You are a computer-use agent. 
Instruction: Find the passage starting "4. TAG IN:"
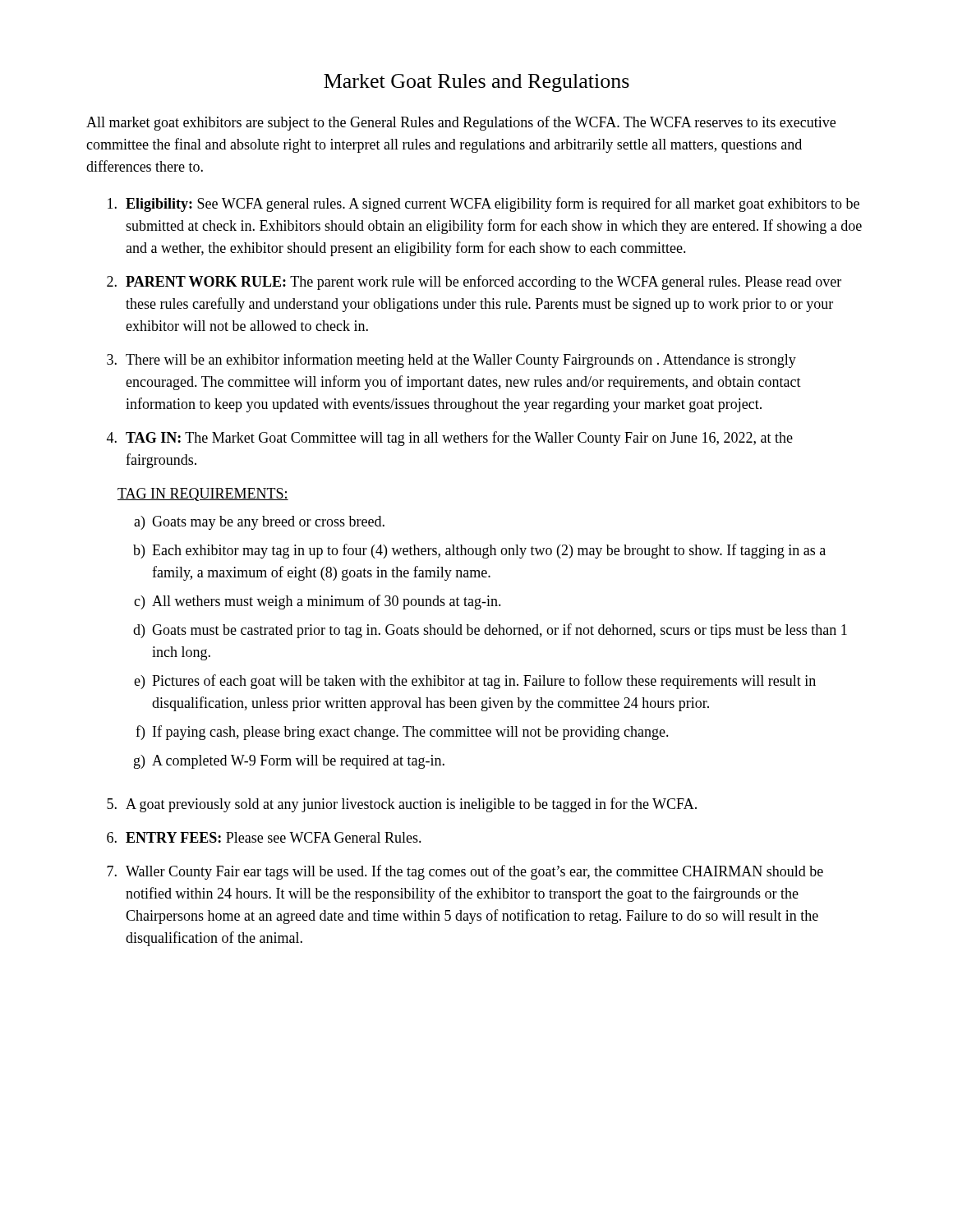point(476,449)
